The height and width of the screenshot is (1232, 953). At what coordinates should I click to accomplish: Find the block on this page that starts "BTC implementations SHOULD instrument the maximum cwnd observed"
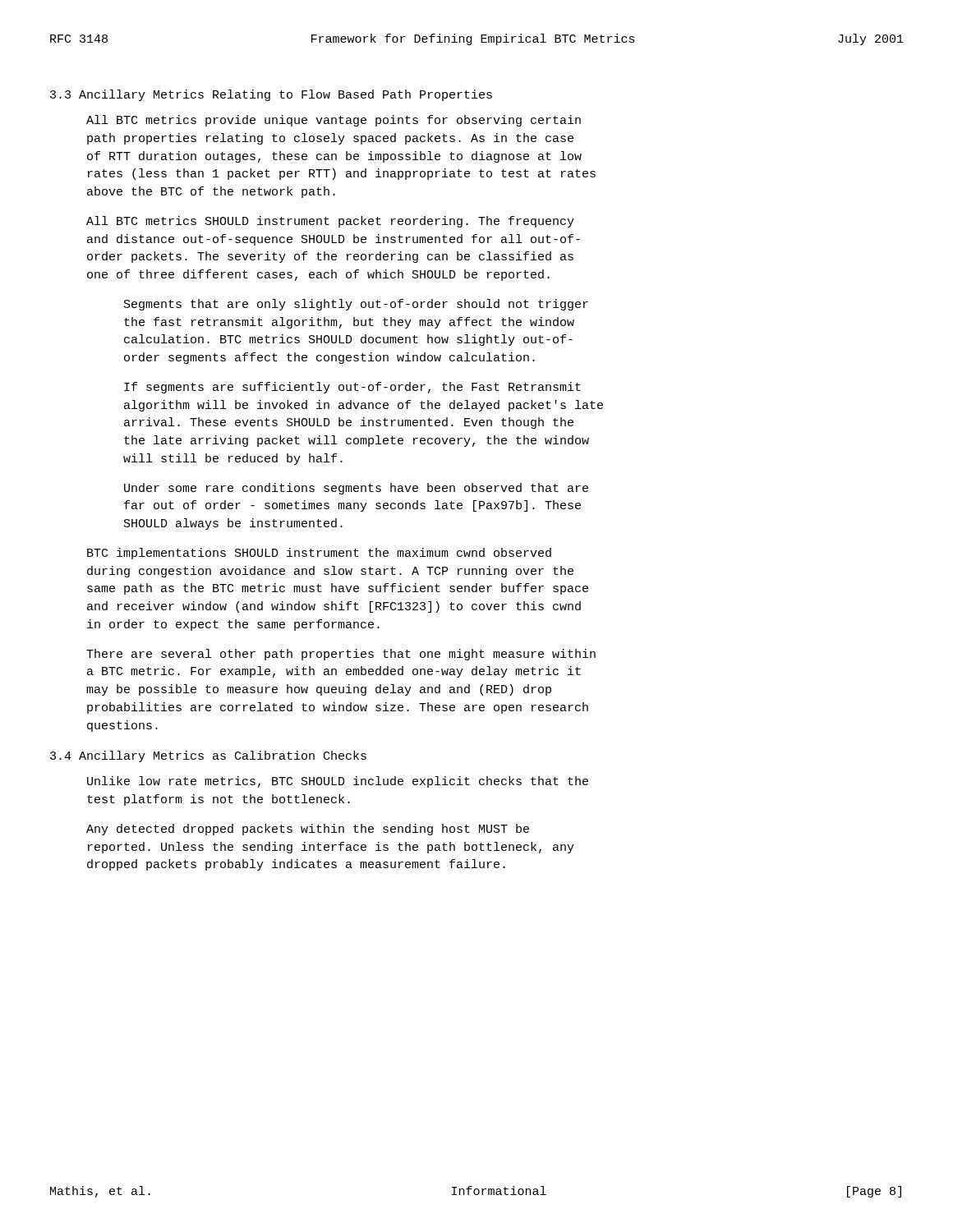pos(338,590)
